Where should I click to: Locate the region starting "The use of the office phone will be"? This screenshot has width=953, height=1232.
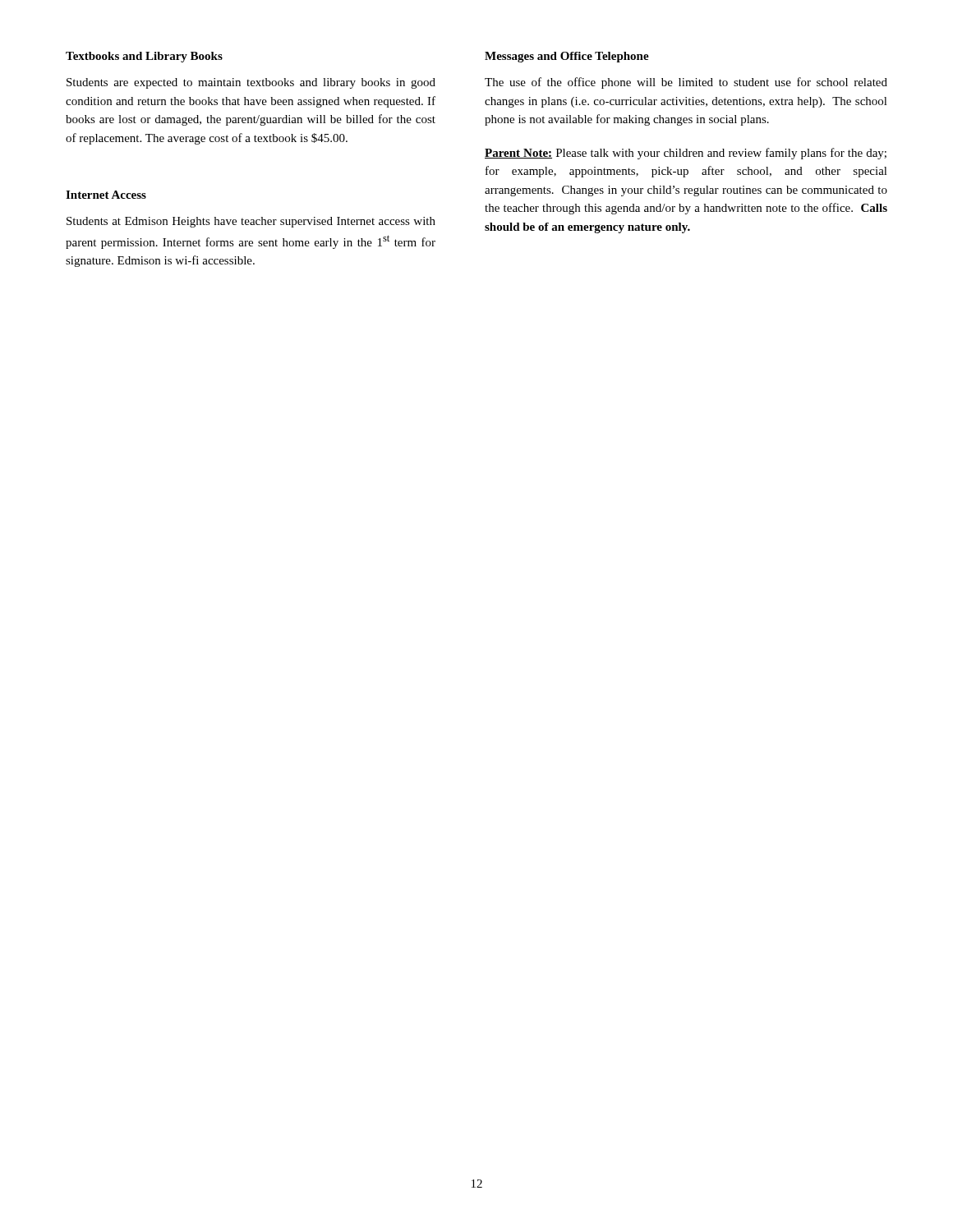coord(686,101)
